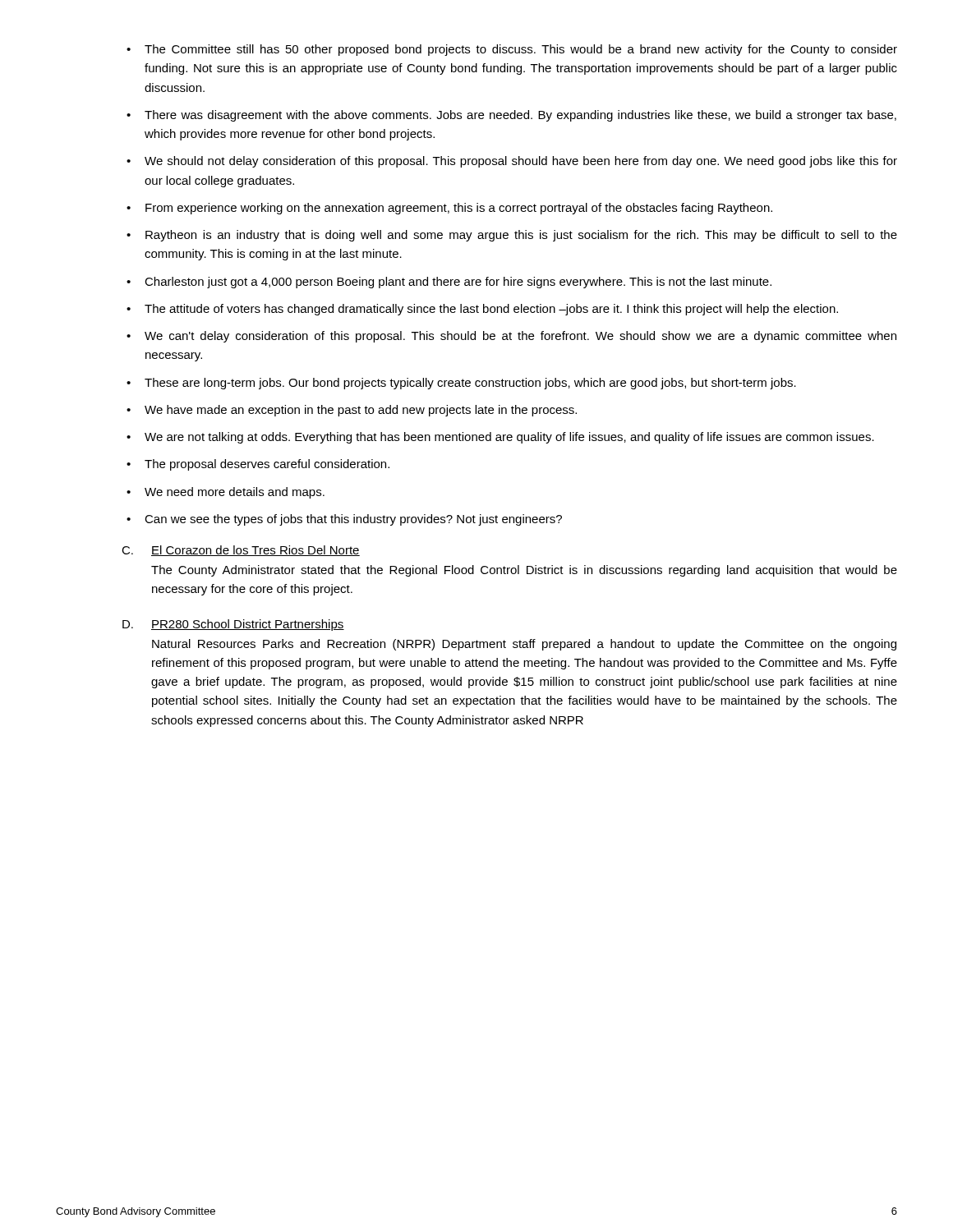Click the passage that begins "From experience working on the"
The width and height of the screenshot is (953, 1232).
[x=459, y=207]
